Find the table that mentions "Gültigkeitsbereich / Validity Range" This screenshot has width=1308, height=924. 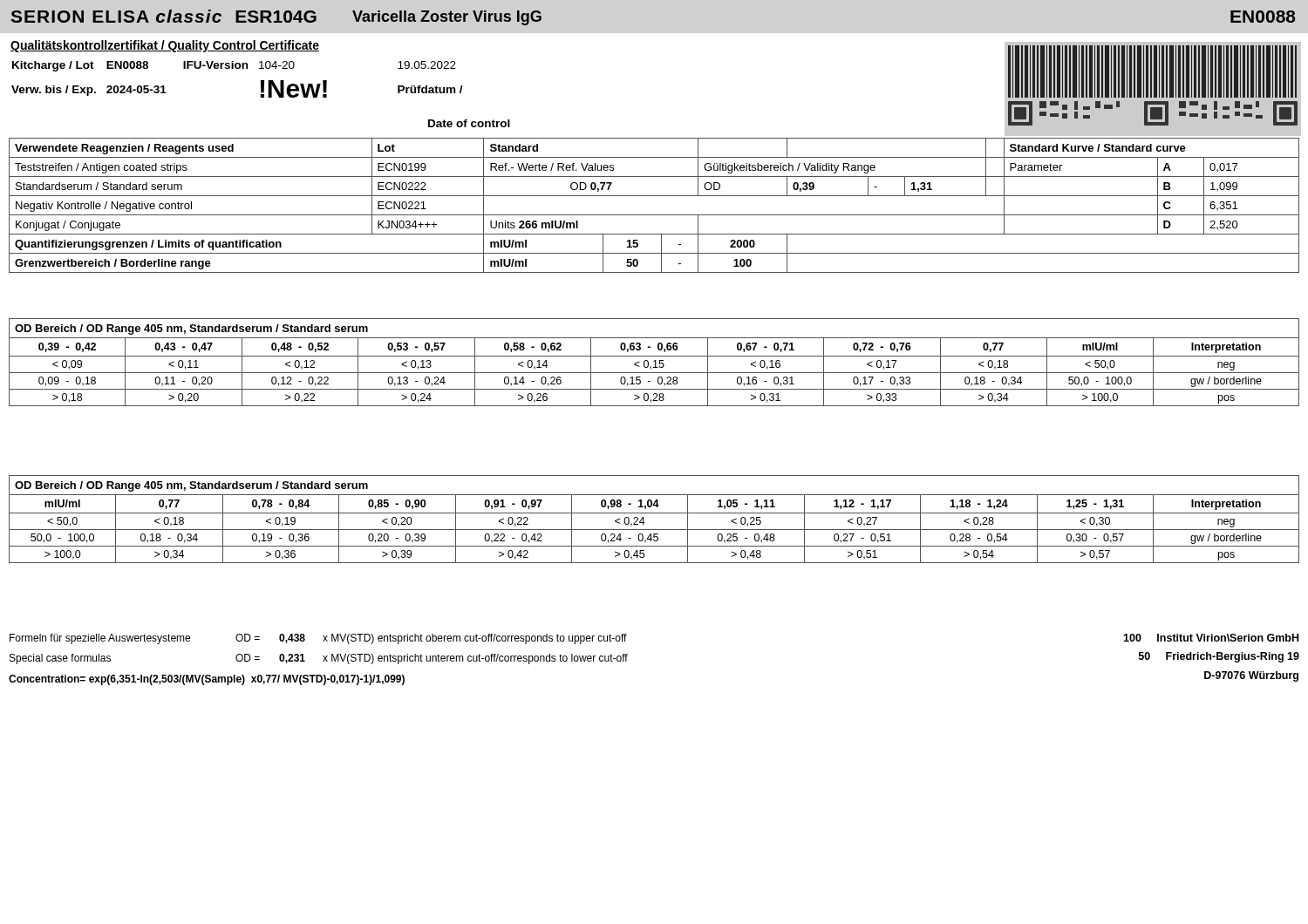(654, 205)
